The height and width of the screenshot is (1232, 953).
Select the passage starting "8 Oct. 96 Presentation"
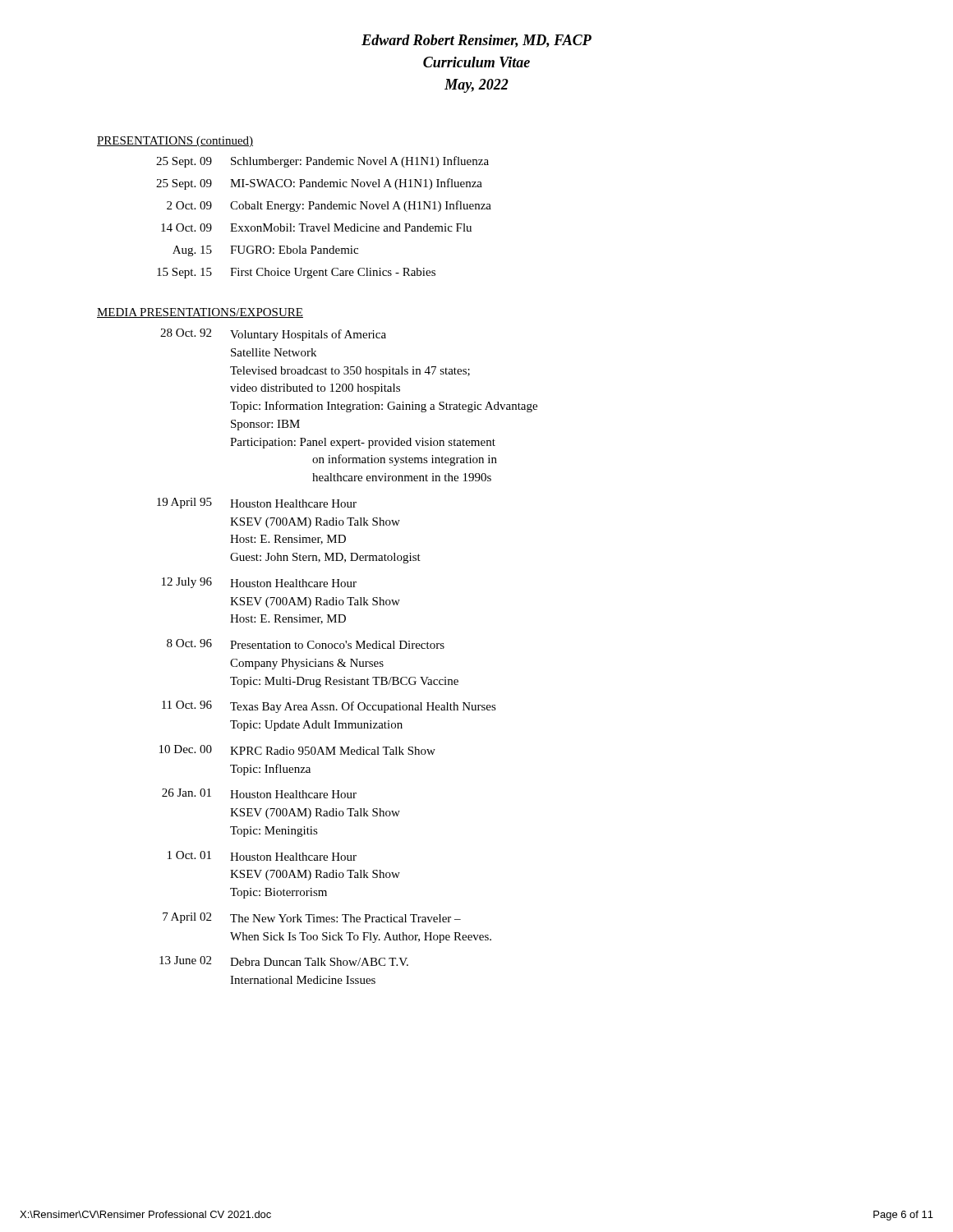click(x=306, y=644)
